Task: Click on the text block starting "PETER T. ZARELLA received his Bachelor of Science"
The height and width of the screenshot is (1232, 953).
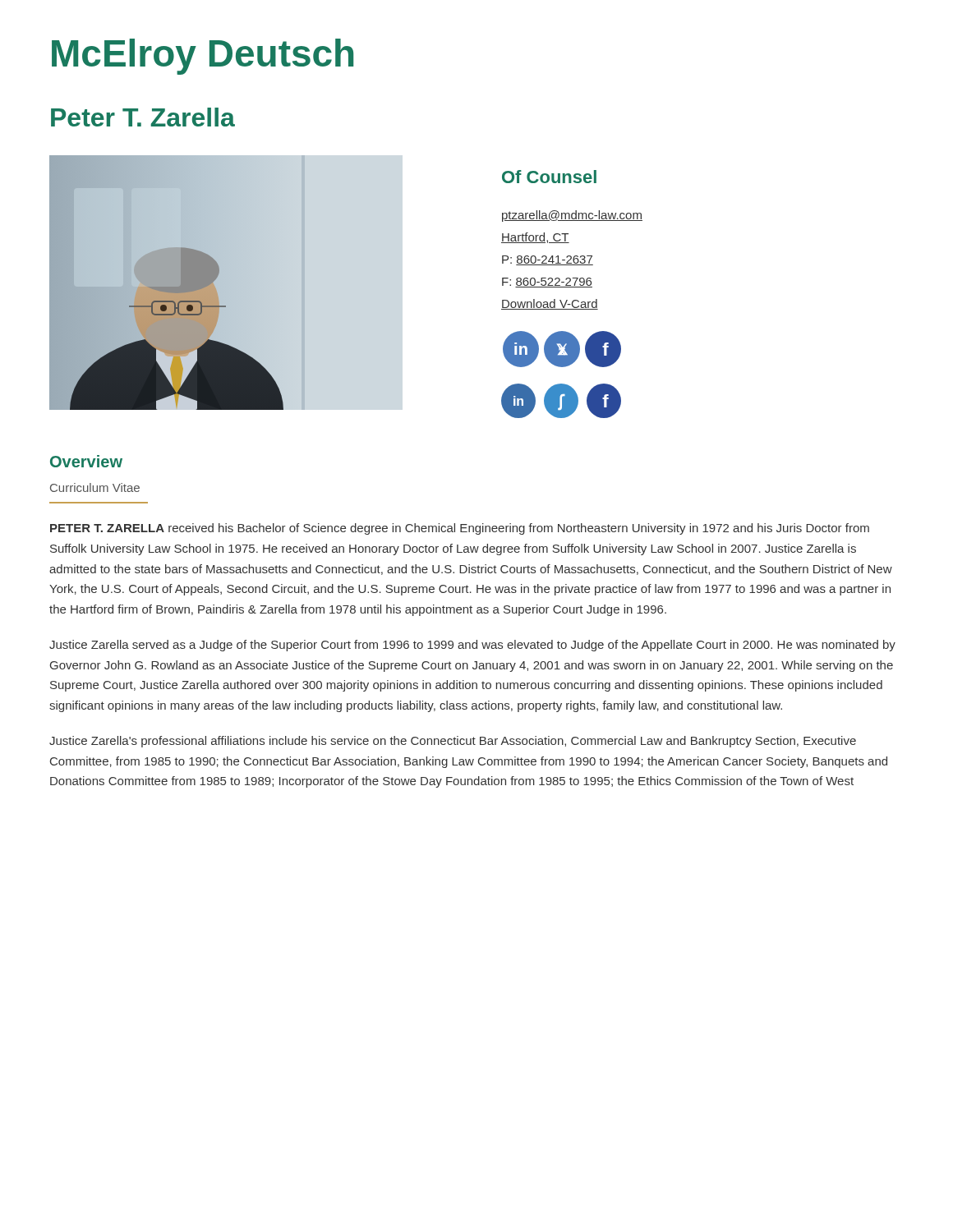Action: [476, 569]
